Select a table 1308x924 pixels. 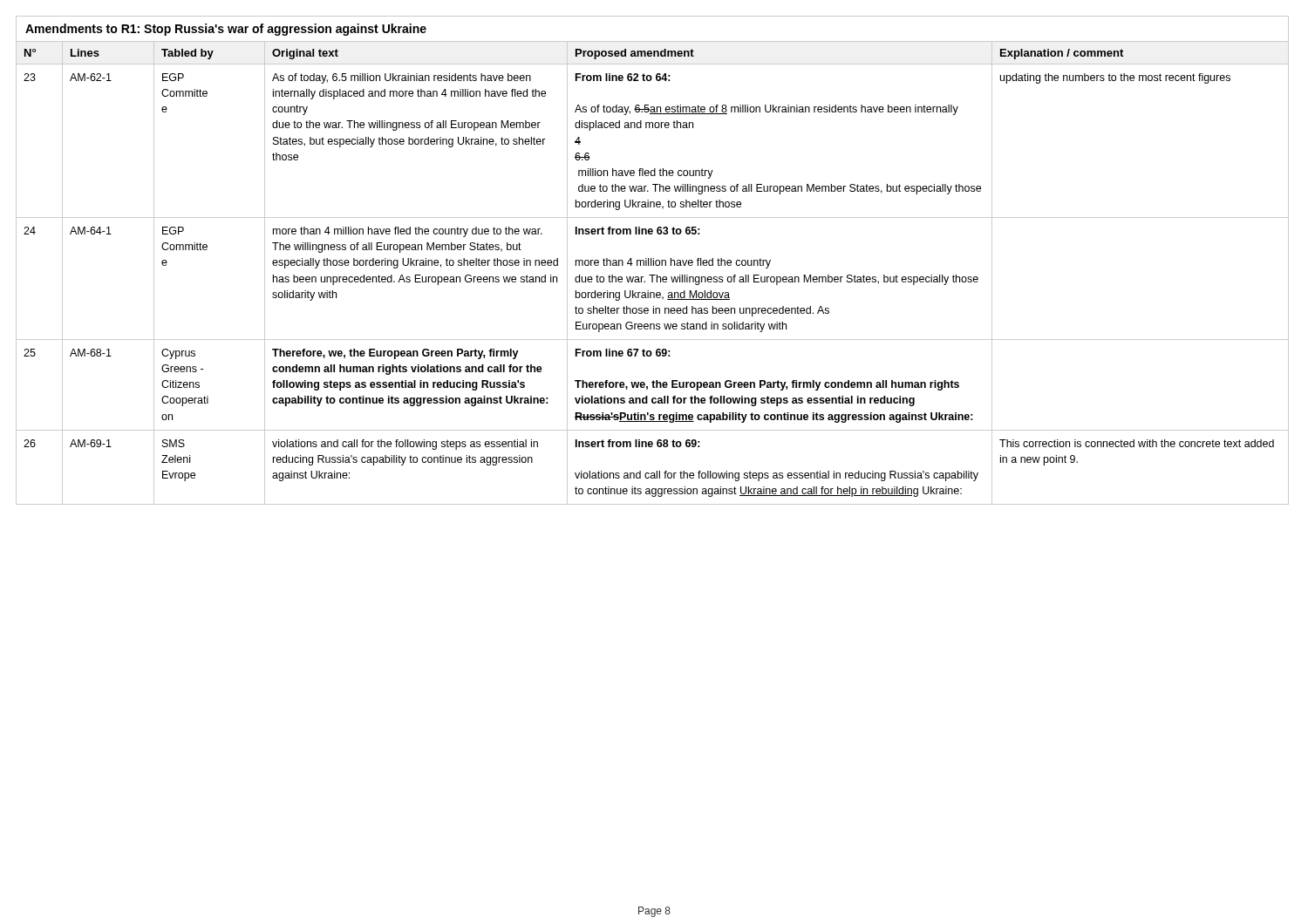[652, 273]
